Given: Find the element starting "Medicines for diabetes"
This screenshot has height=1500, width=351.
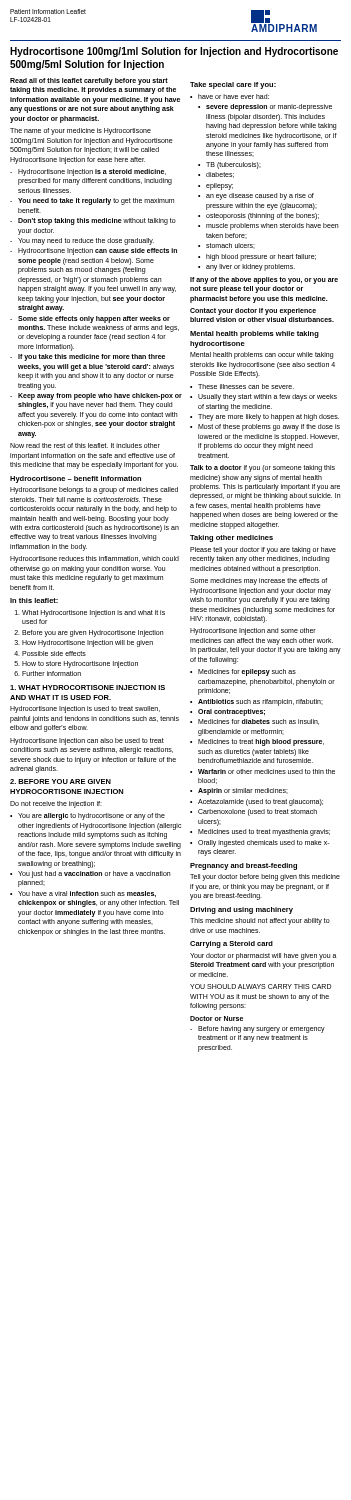Looking at the screenshot, I should (259, 727).
